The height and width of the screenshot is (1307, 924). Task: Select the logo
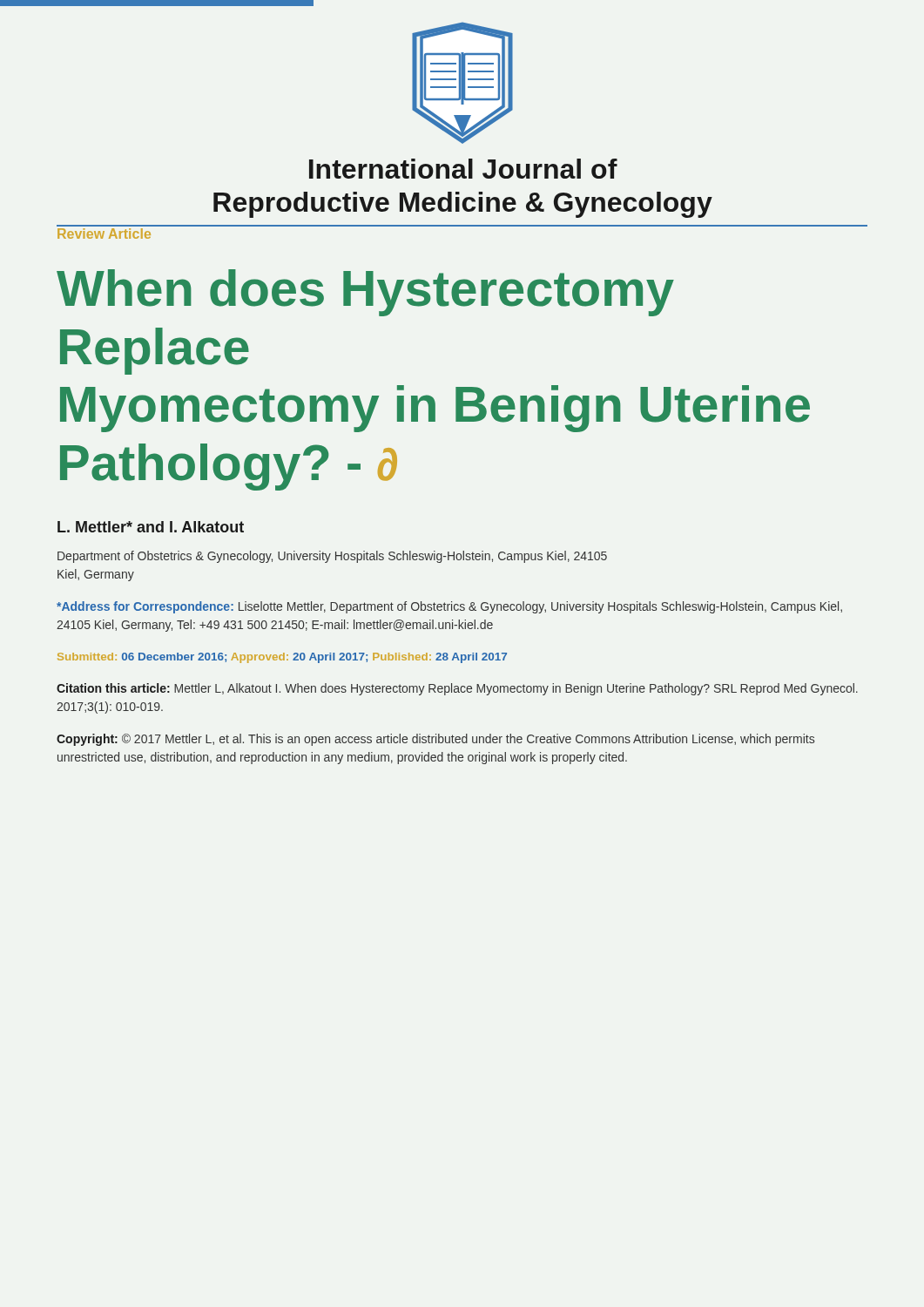[x=462, y=81]
